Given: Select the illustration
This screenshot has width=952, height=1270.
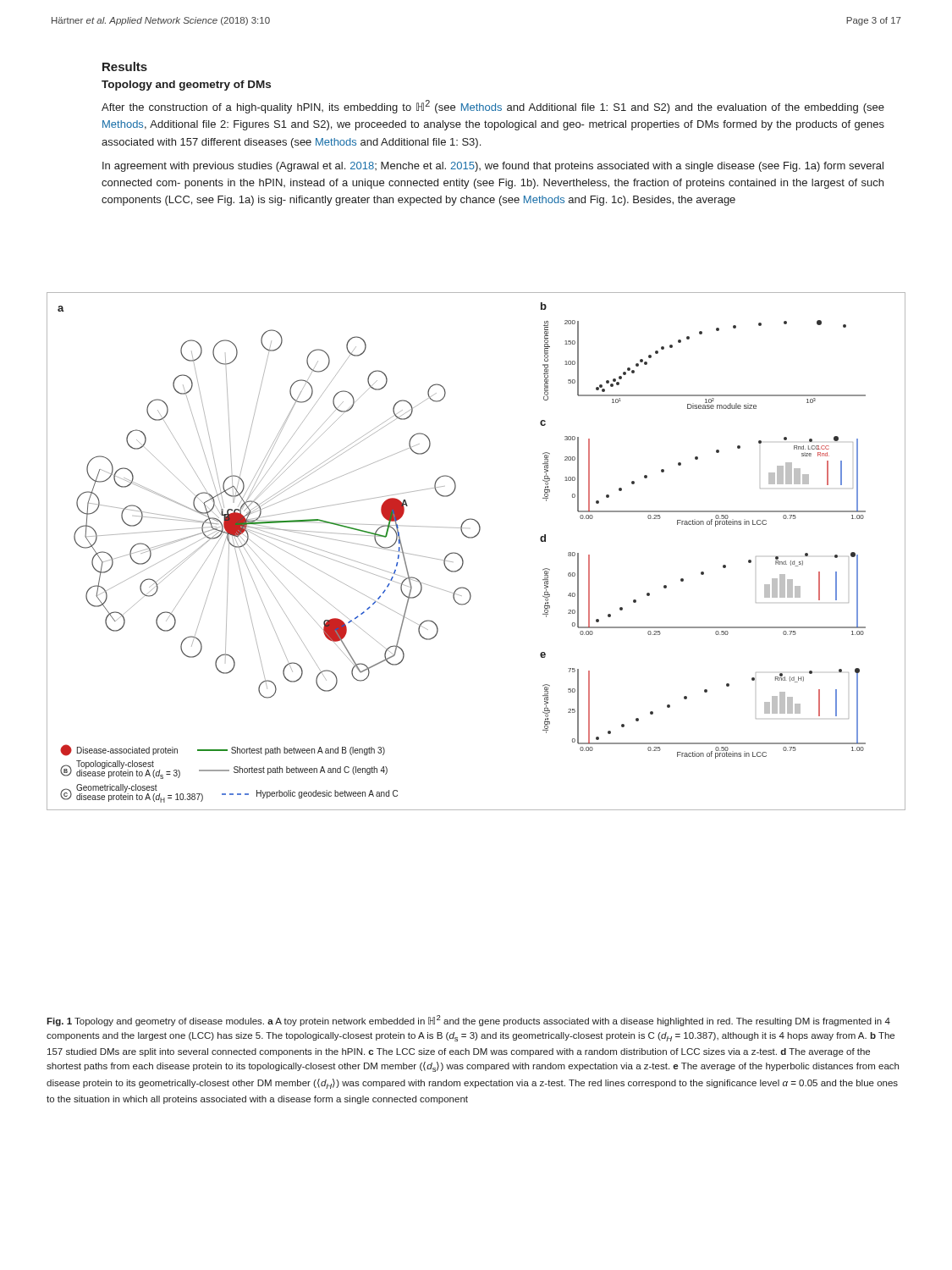Looking at the screenshot, I should pos(476,551).
